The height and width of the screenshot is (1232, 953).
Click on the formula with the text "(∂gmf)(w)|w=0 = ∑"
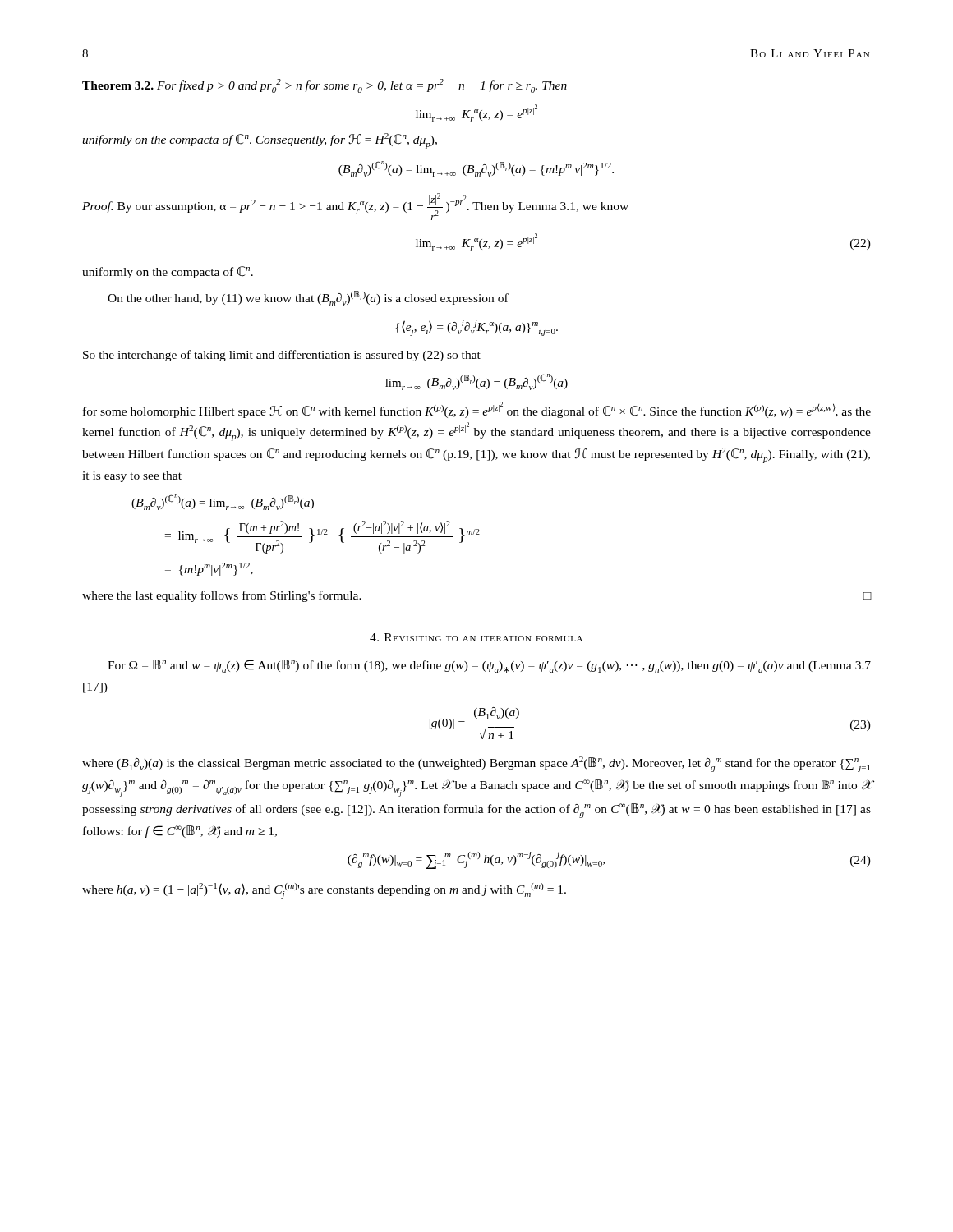point(476,860)
